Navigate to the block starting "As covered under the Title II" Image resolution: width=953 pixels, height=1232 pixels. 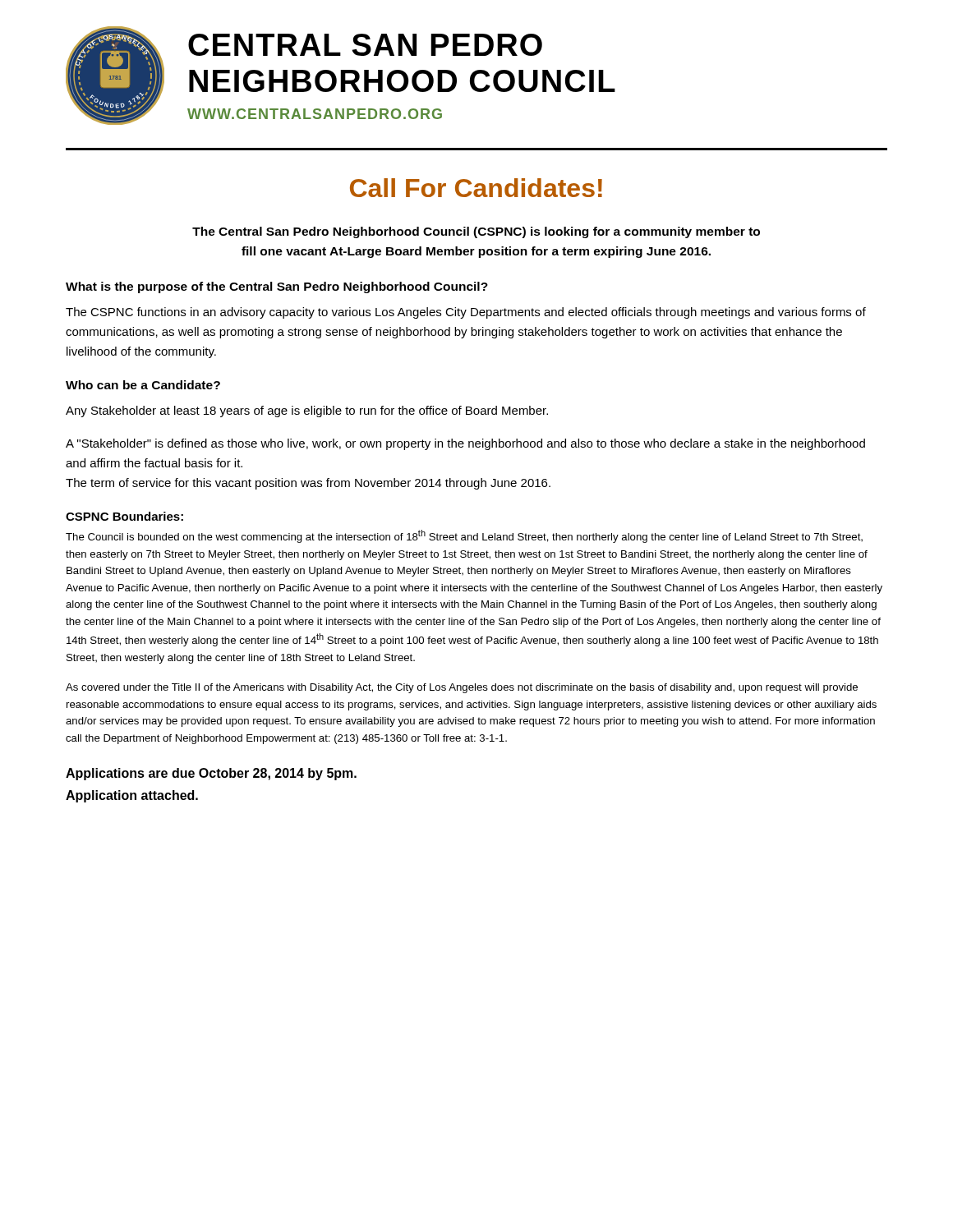tap(471, 713)
